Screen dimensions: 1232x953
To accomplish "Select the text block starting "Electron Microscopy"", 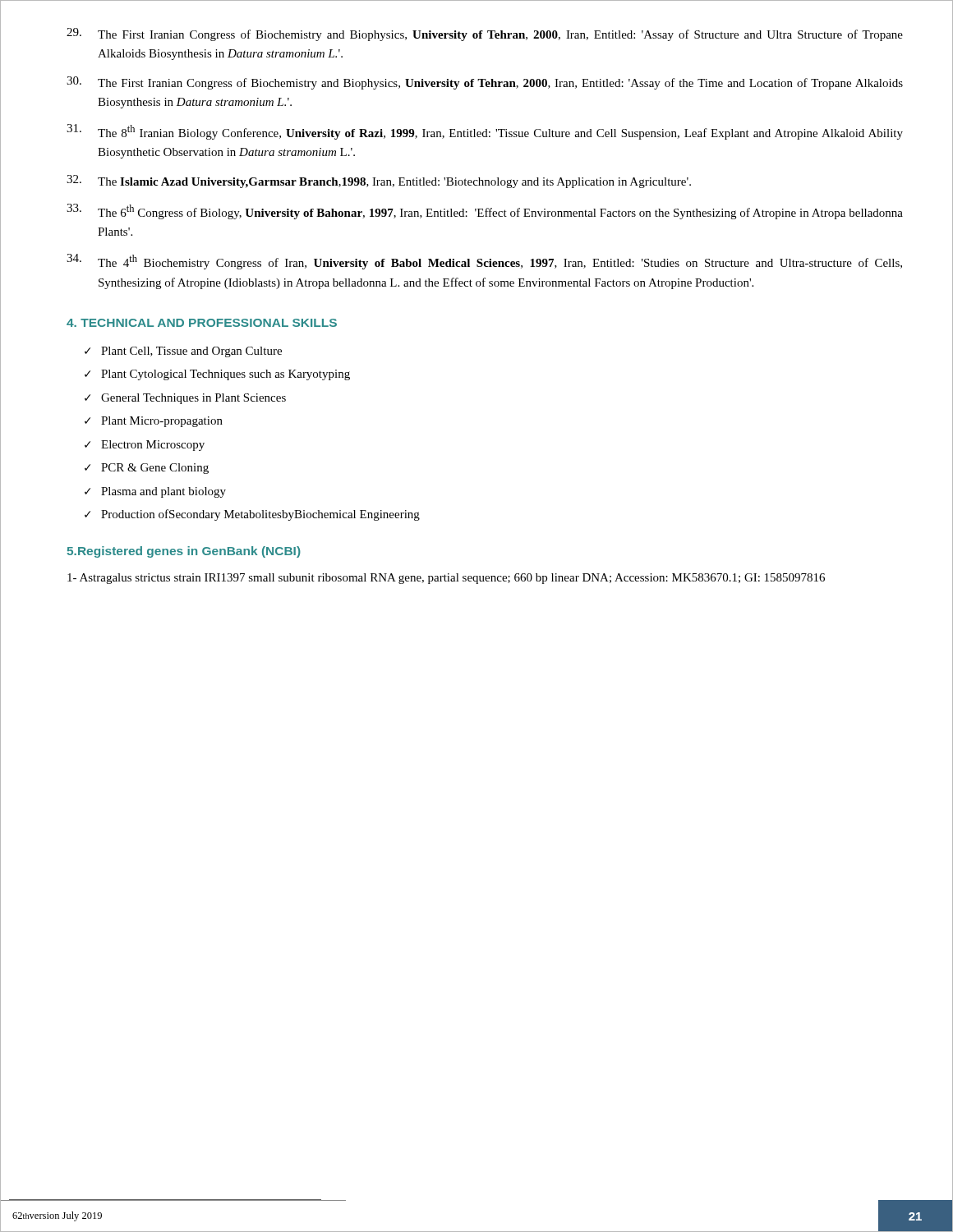I will (x=153, y=444).
